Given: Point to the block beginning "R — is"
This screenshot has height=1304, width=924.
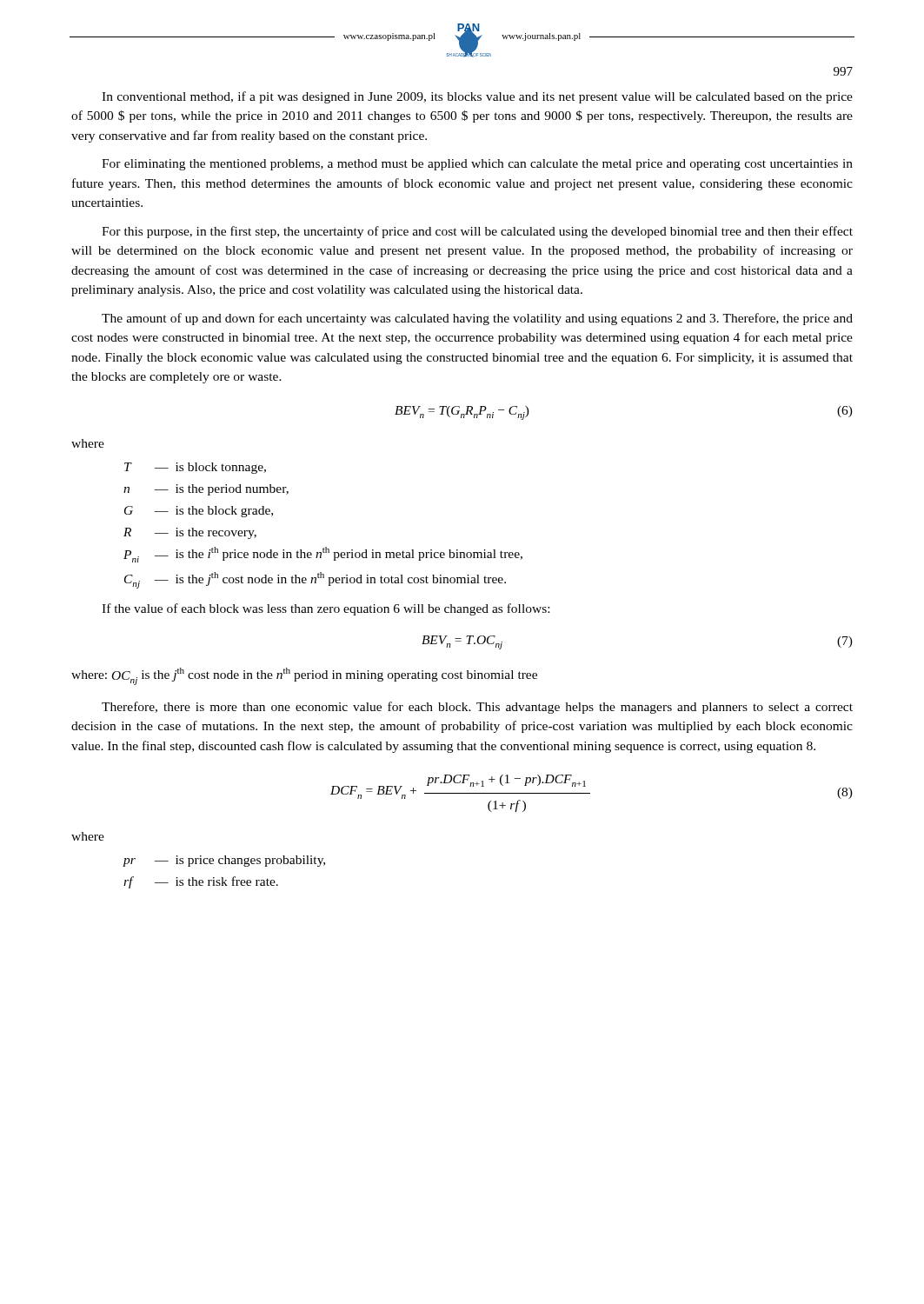Looking at the screenshot, I should pyautogui.click(x=190, y=533).
